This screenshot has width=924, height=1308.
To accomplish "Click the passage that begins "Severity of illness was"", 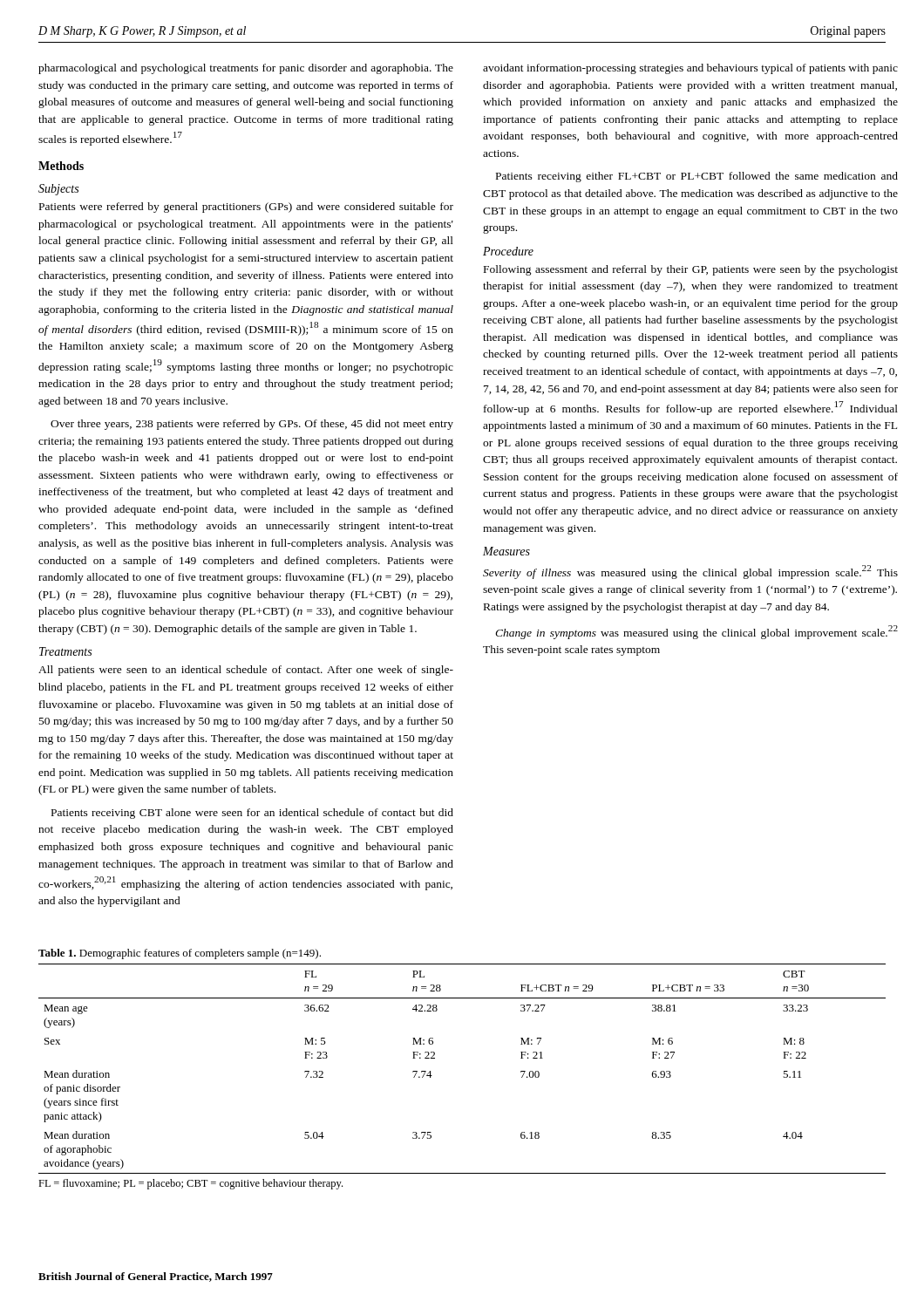I will pos(690,610).
